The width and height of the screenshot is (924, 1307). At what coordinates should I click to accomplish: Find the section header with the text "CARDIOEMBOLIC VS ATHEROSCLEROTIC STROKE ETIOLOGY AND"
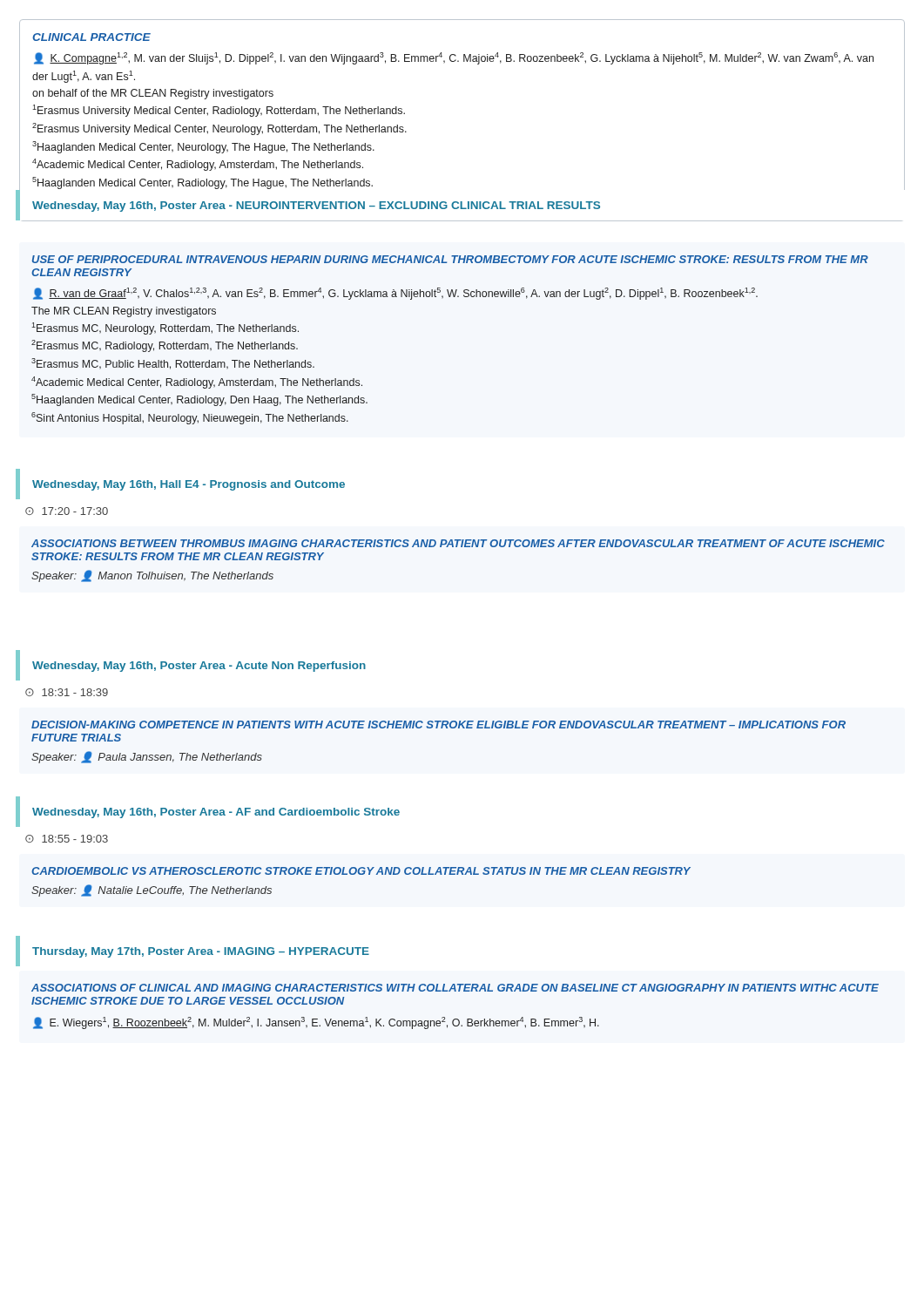pos(462,880)
